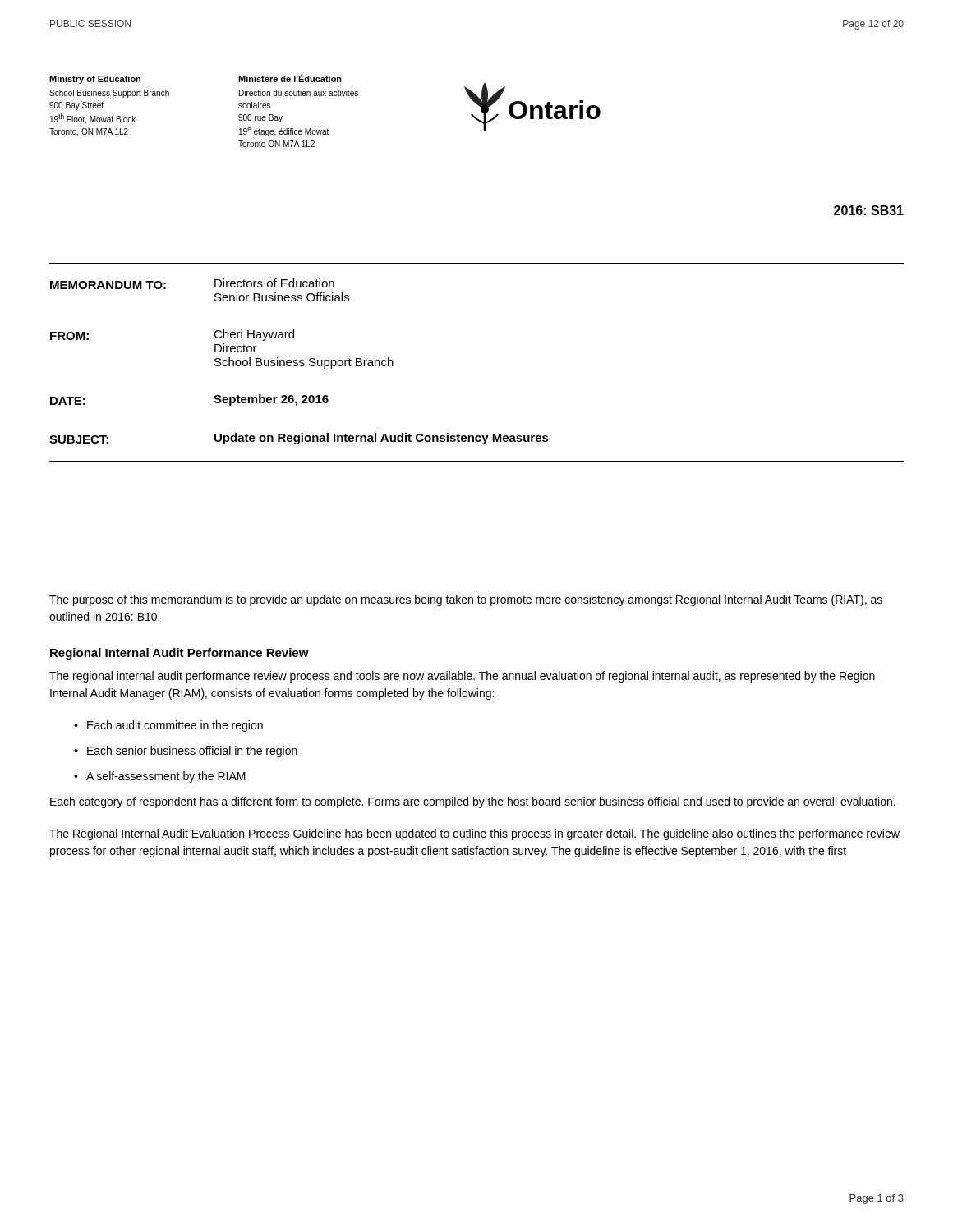This screenshot has height=1232, width=953.
Task: Click the passage that begins "The Regional Internal Audit Evaluation Process"
Action: pyautogui.click(x=474, y=842)
